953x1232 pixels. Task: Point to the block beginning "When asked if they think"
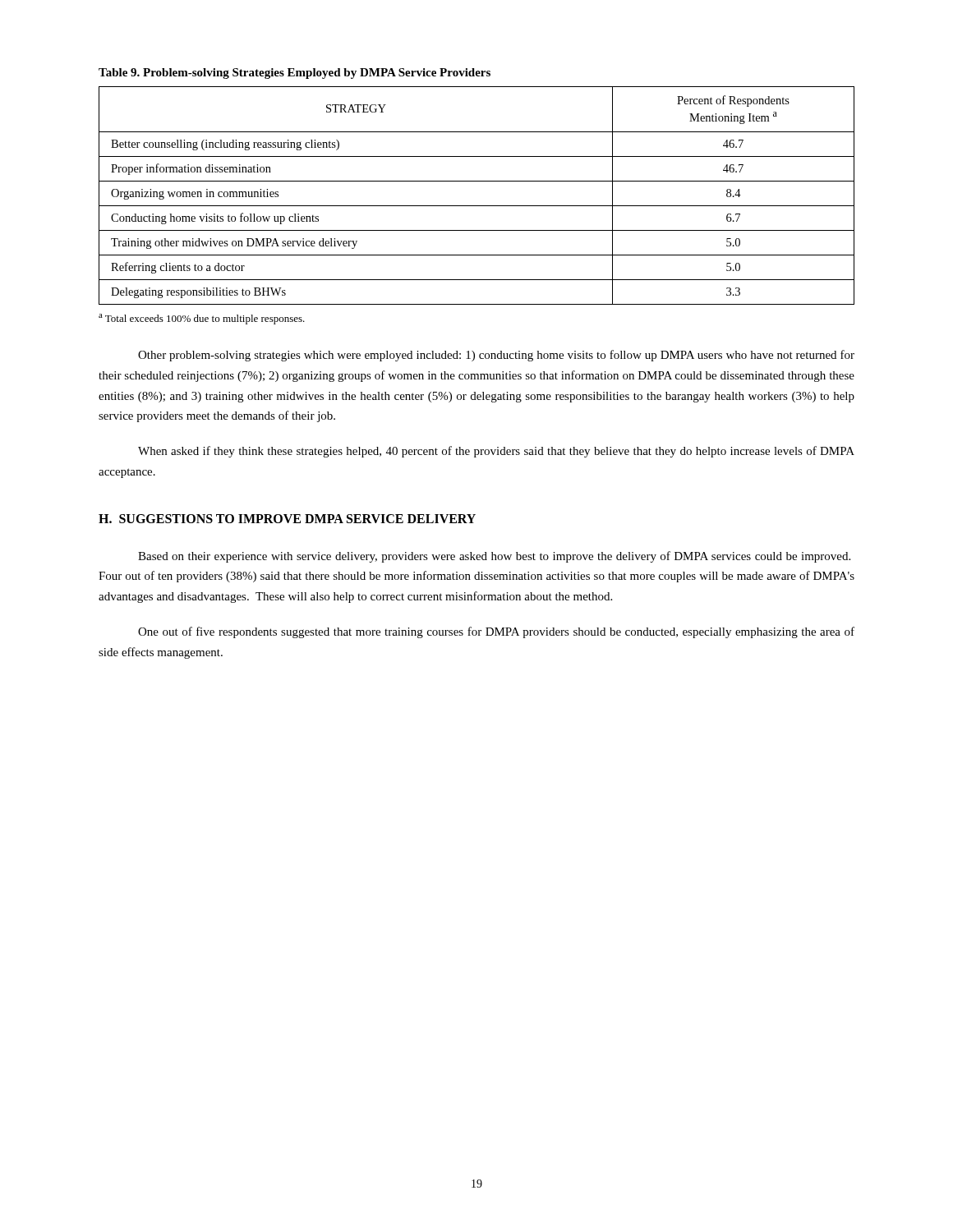point(476,461)
